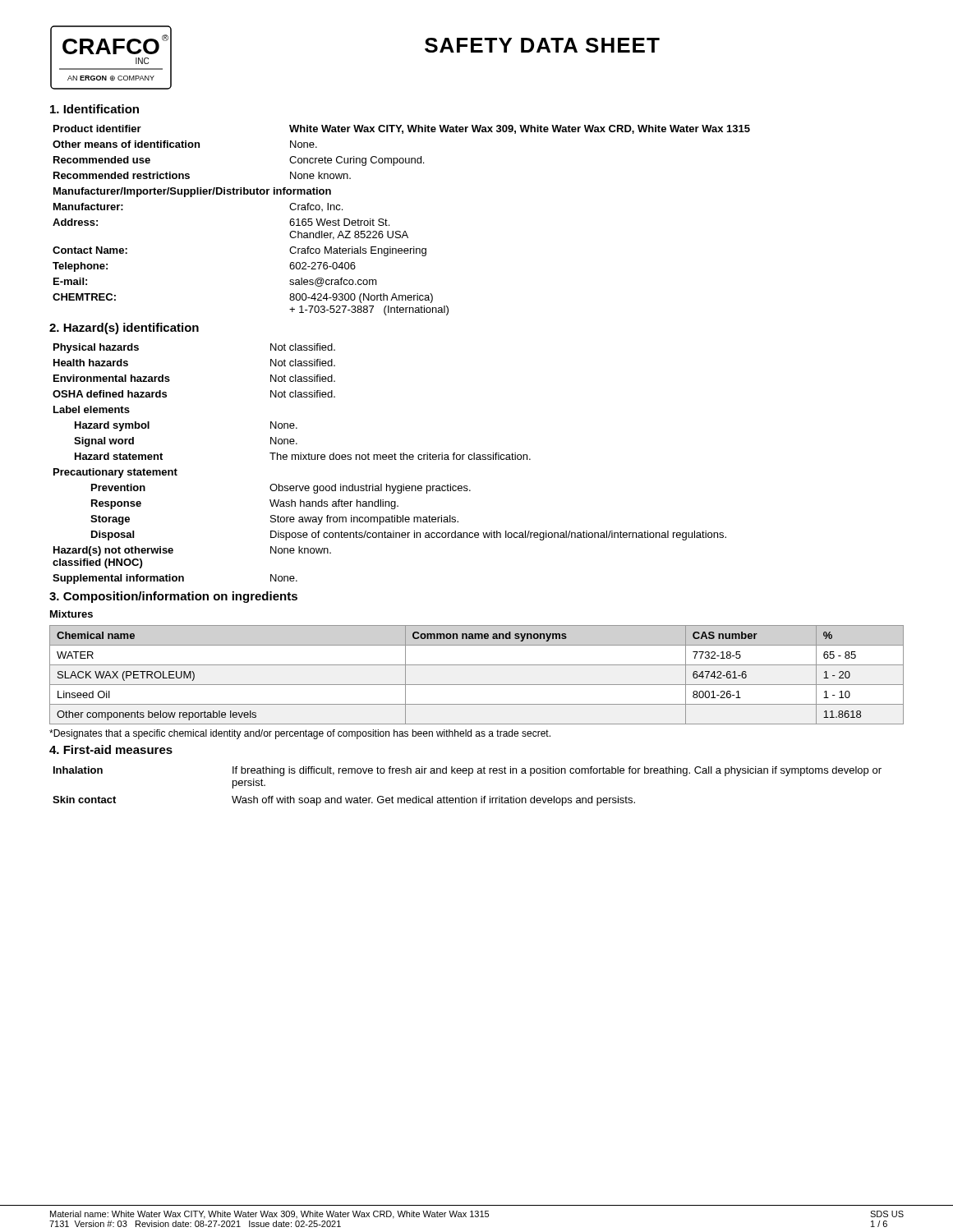Locate the section header that reads "3. Composition/information on ingredients"
Image resolution: width=953 pixels, height=1232 pixels.
coord(174,596)
